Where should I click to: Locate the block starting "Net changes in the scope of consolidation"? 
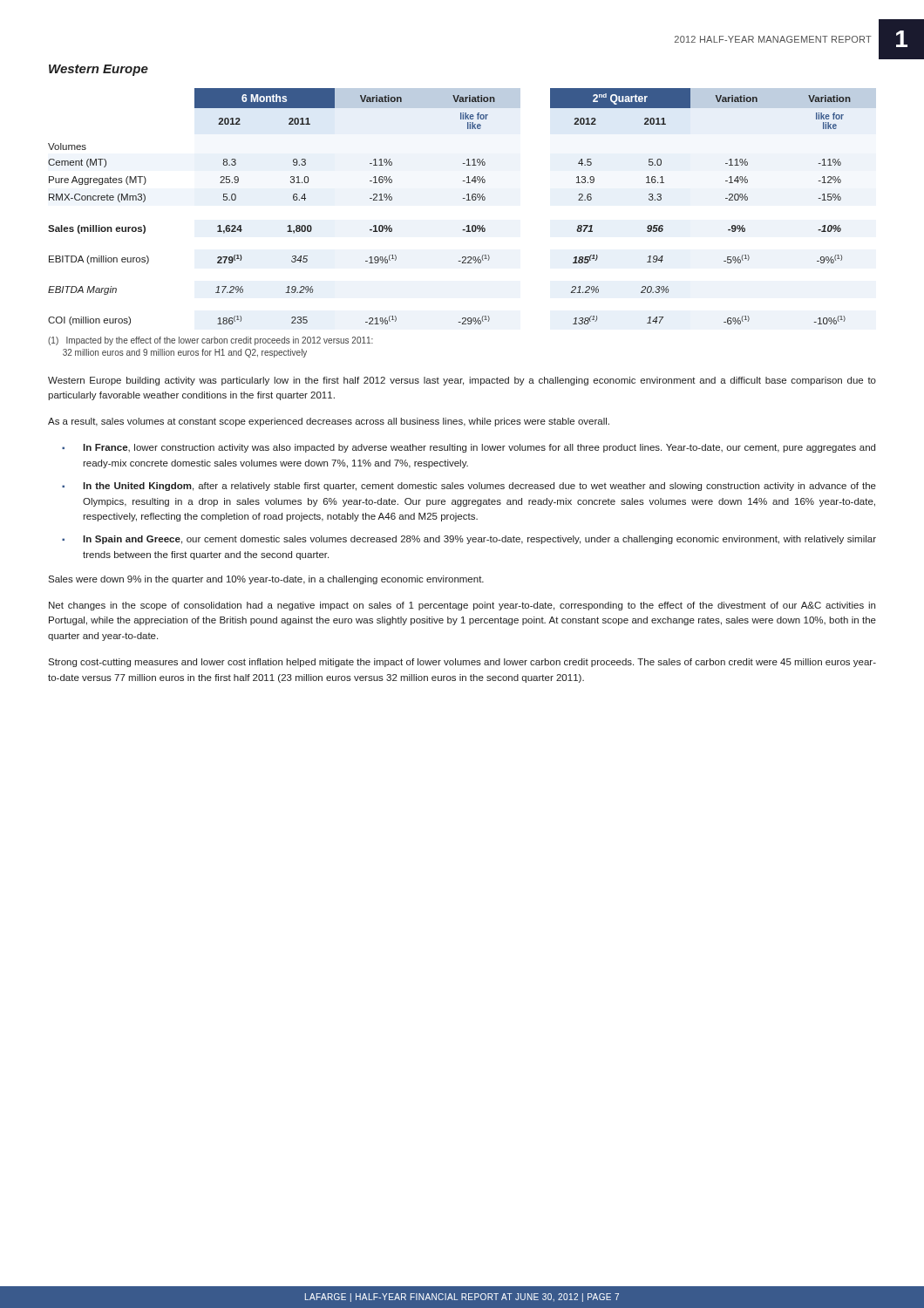pyautogui.click(x=462, y=620)
